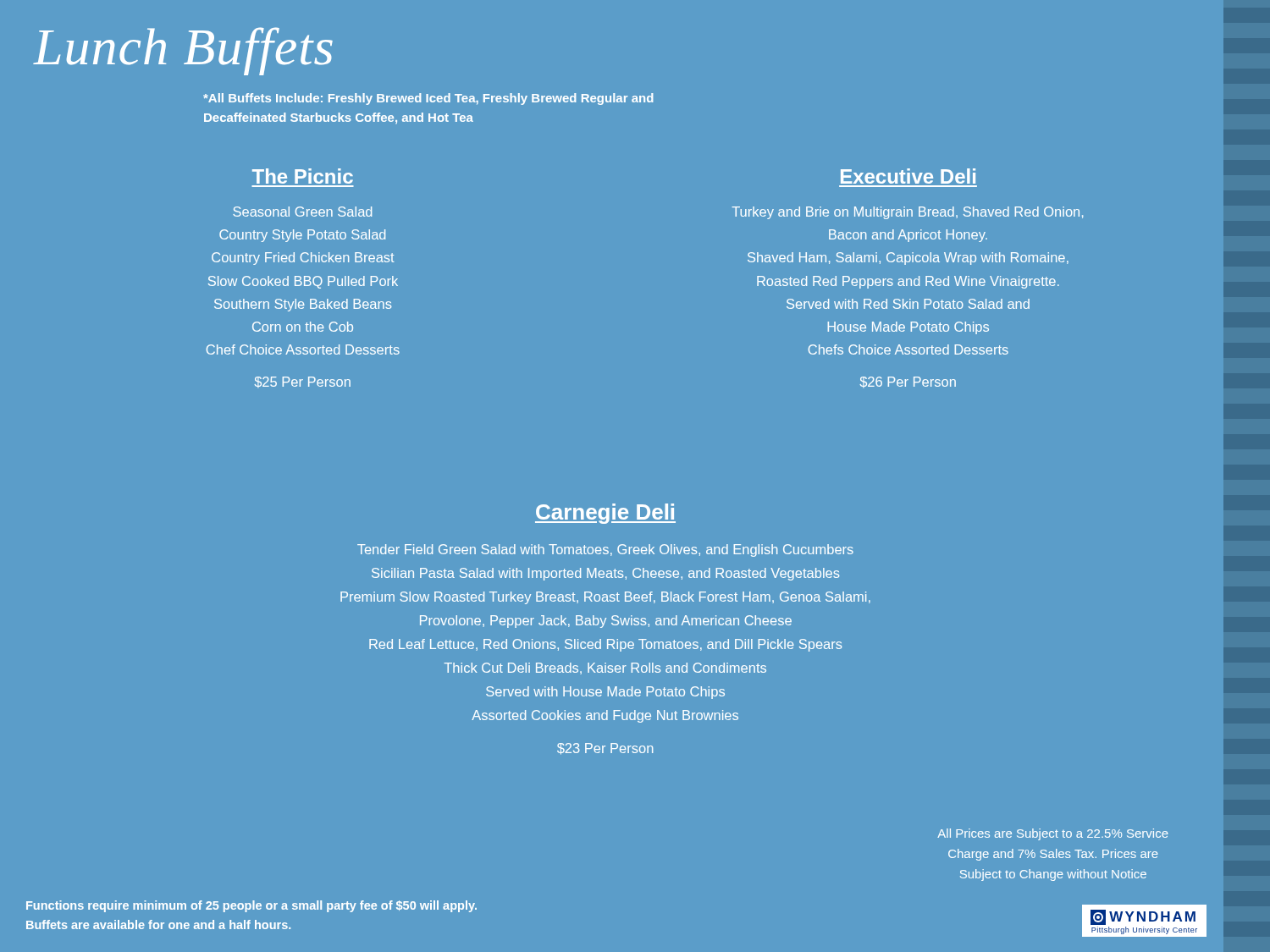This screenshot has height=952, width=1270.
Task: Find the text starting "All Buffets Include:"
Action: 429,107
